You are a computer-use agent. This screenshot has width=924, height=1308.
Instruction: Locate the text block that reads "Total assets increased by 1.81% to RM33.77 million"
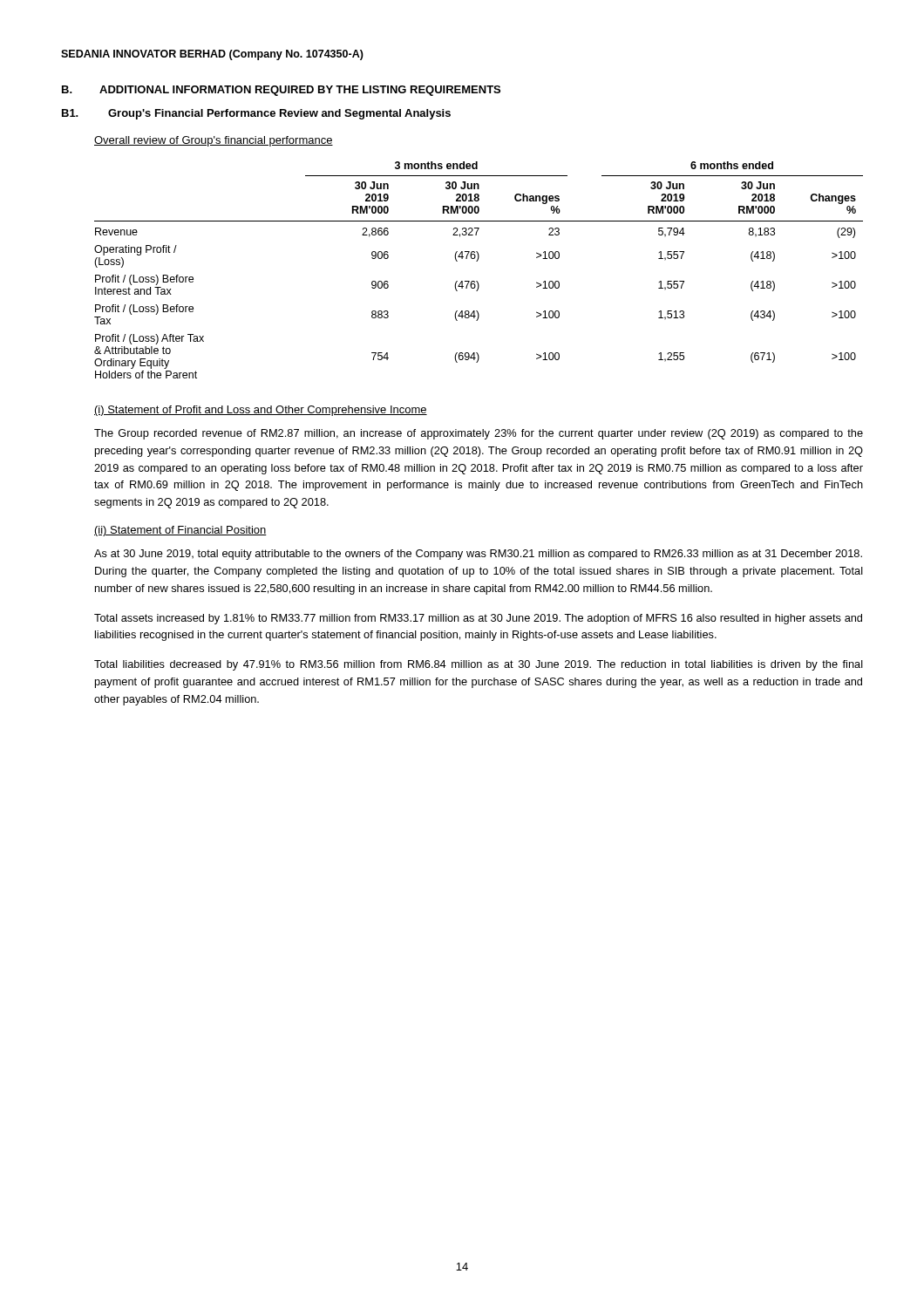pyautogui.click(x=479, y=626)
